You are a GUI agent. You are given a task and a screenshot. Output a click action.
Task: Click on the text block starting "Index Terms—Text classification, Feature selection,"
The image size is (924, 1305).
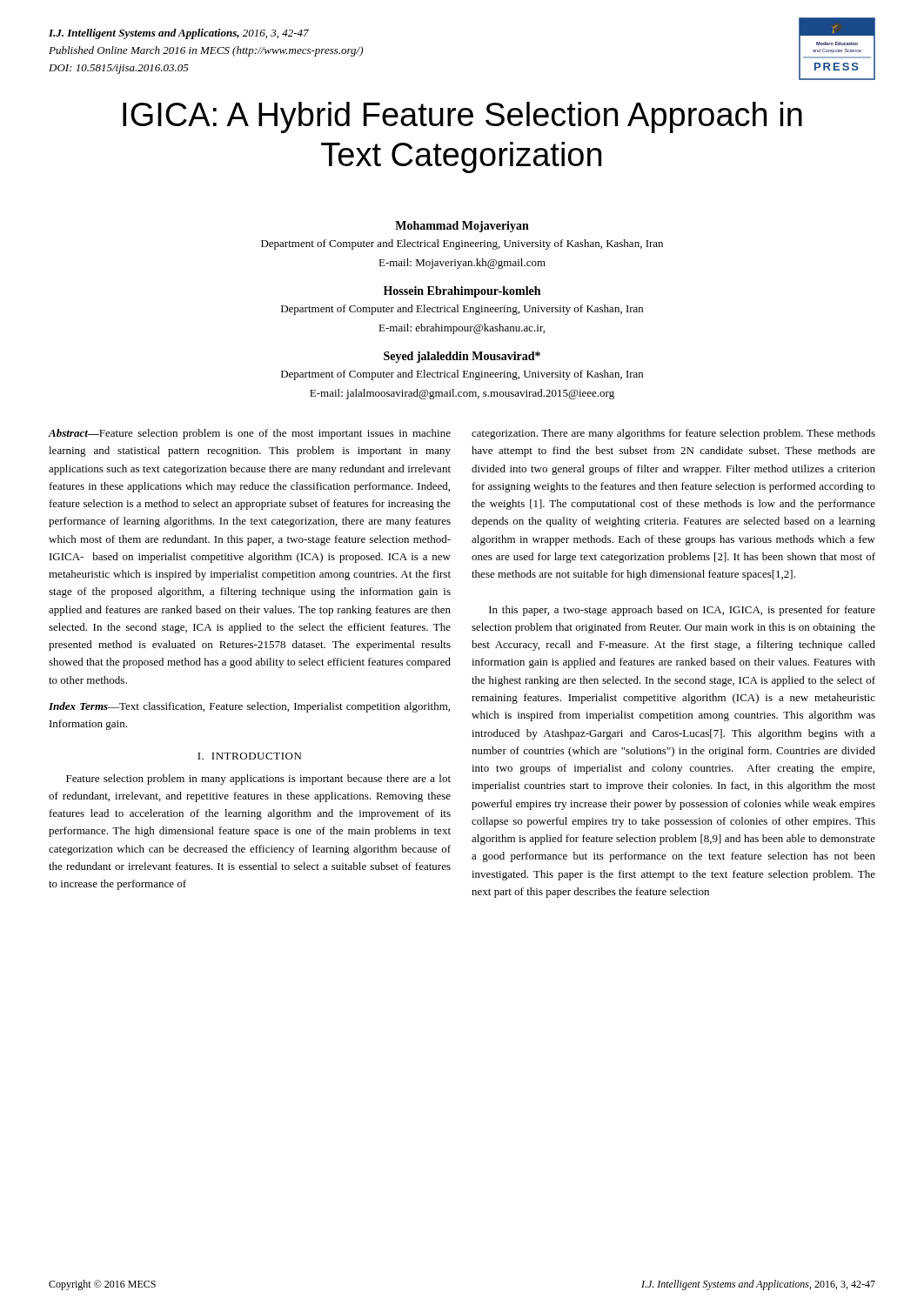(x=250, y=715)
